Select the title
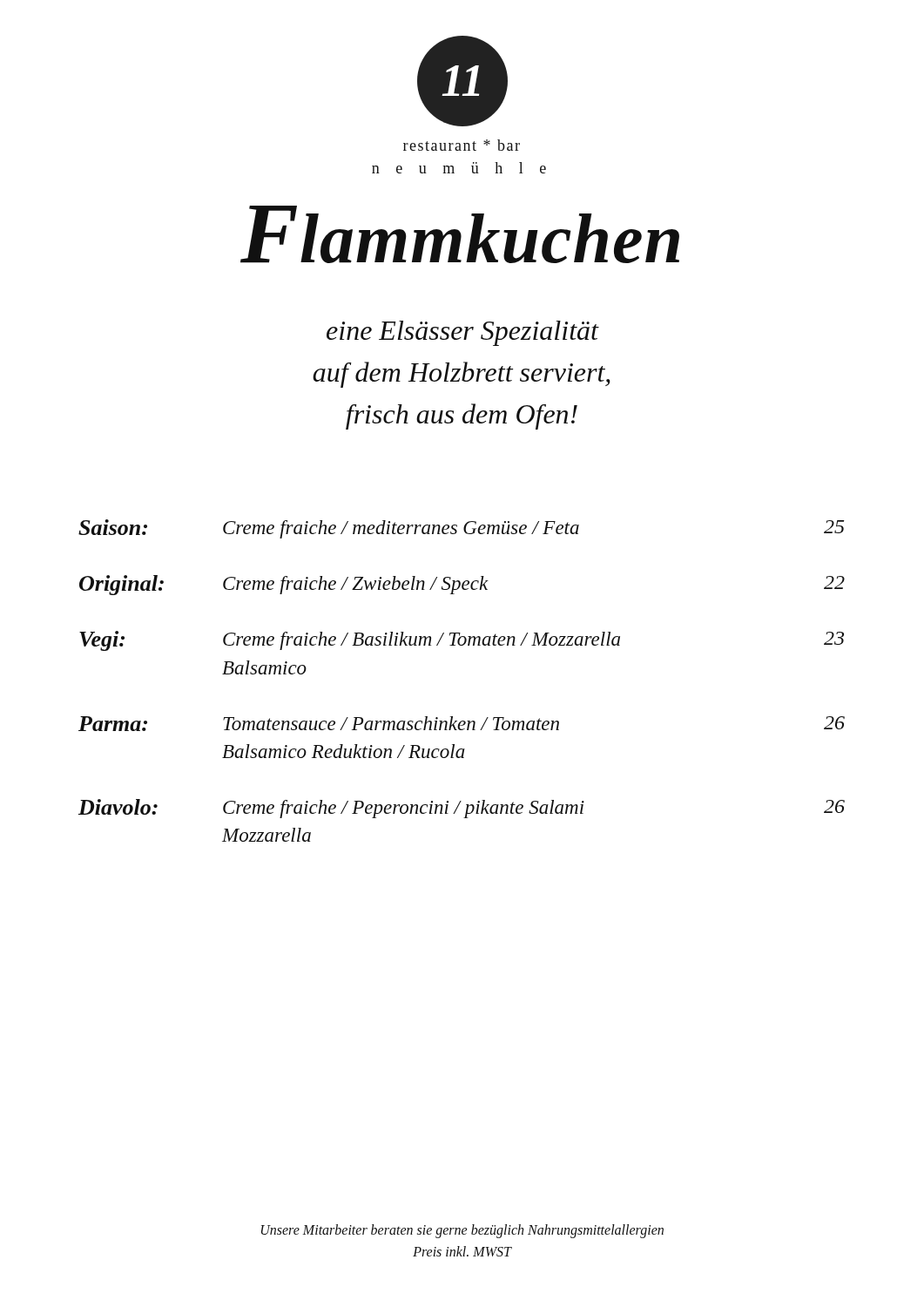The width and height of the screenshot is (924, 1307). pos(462,233)
